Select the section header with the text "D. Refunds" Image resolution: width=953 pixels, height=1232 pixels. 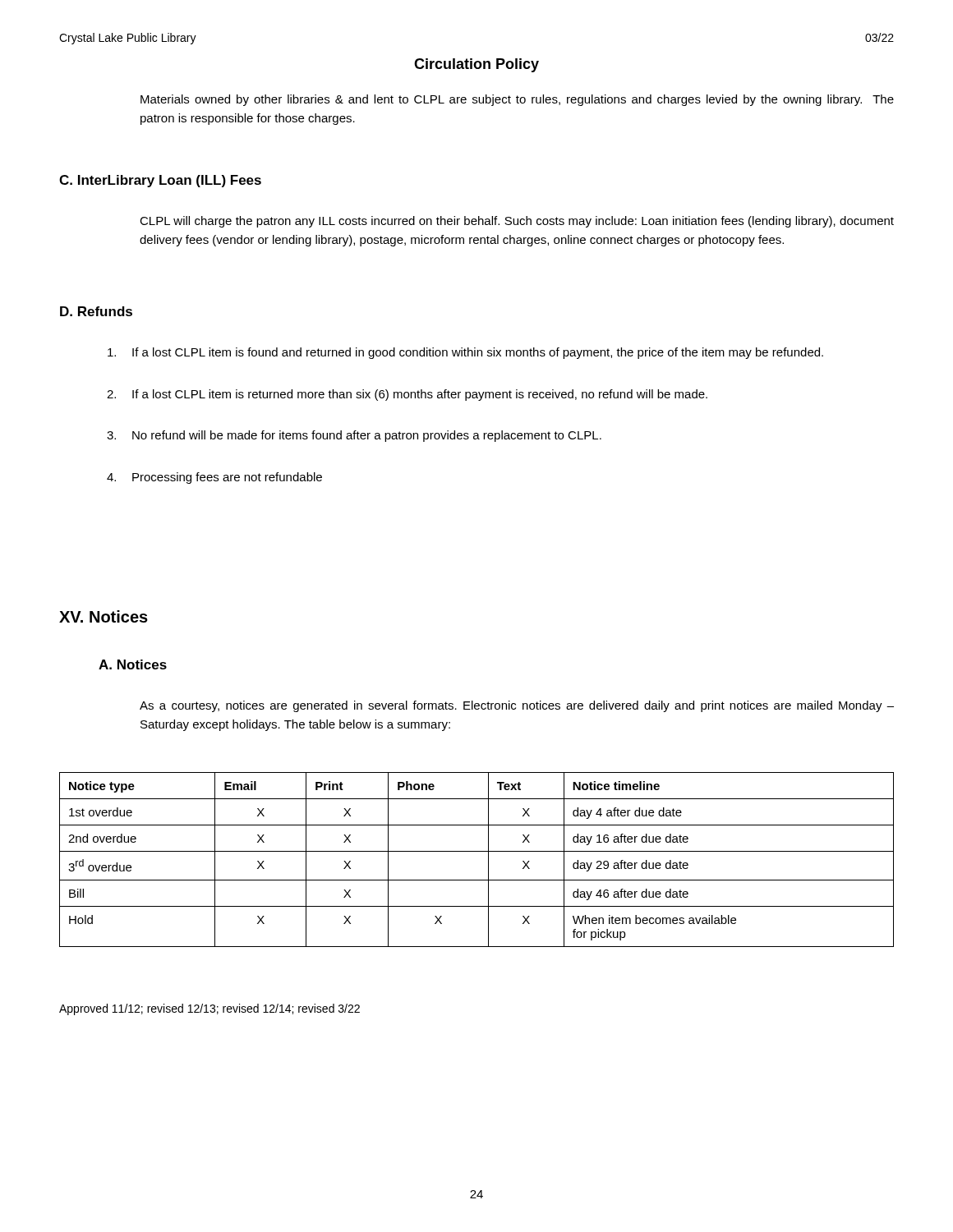click(x=96, y=312)
